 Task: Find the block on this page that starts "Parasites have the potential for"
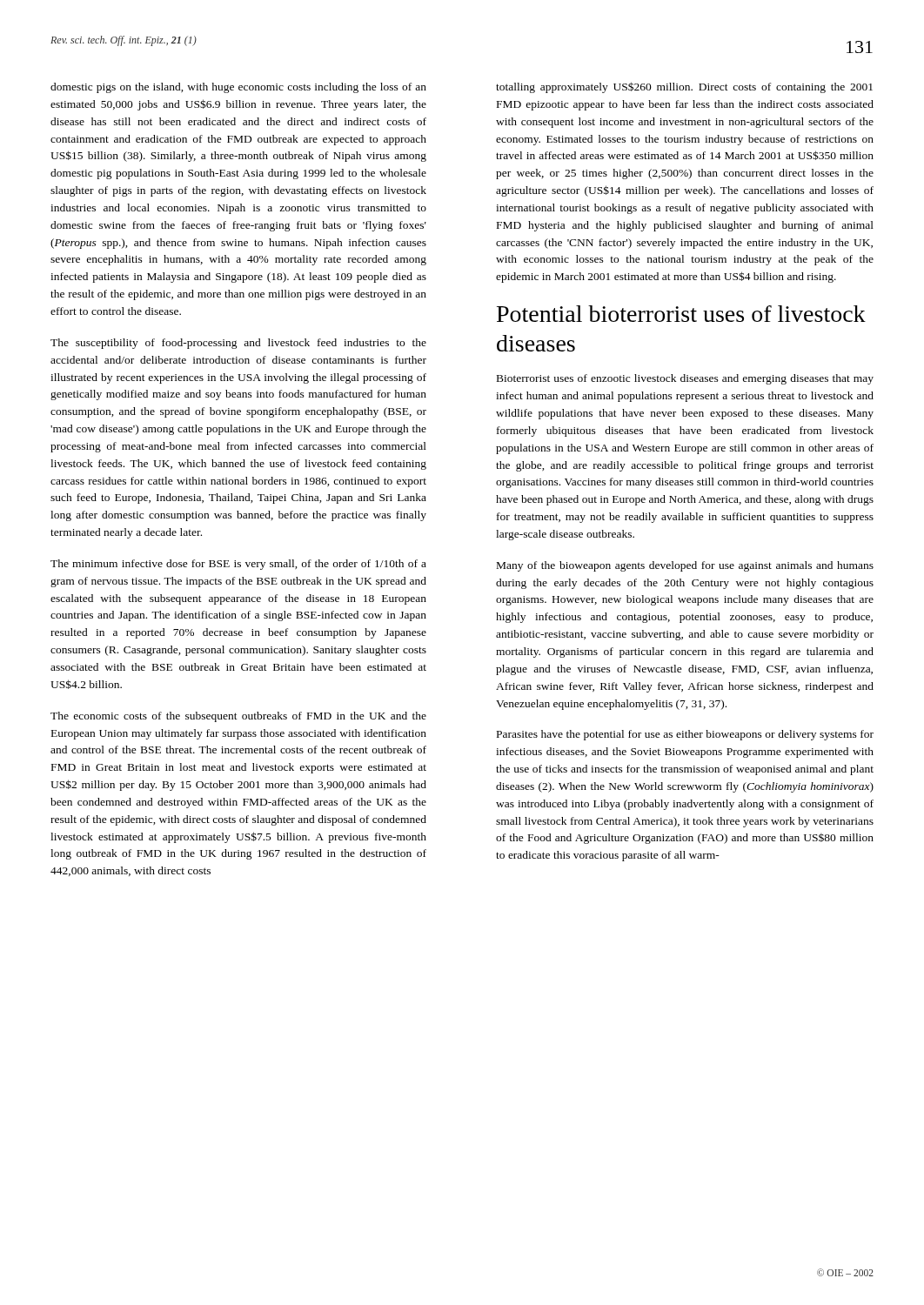(x=685, y=795)
